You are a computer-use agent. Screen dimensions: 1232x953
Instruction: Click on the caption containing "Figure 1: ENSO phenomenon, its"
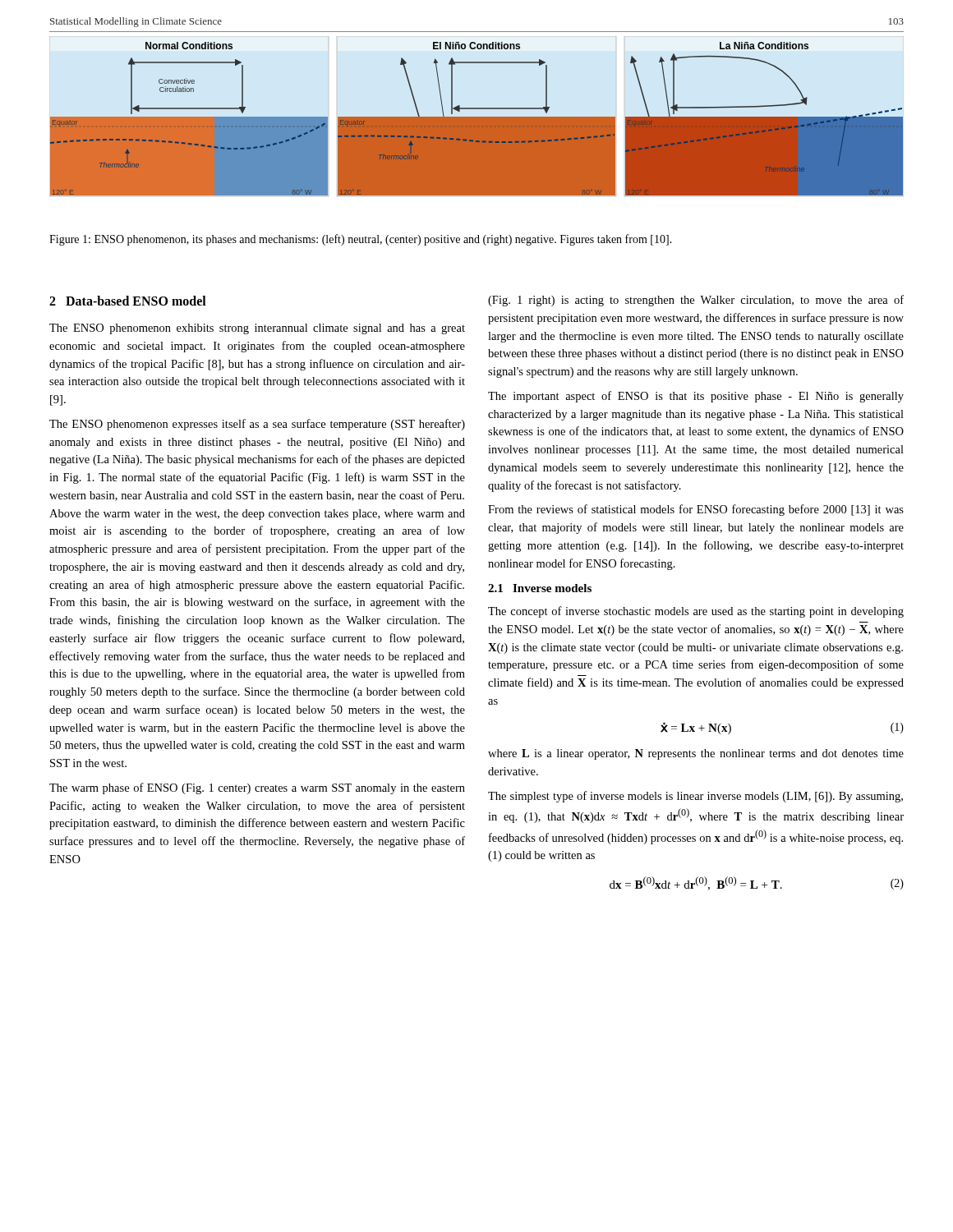coord(476,240)
